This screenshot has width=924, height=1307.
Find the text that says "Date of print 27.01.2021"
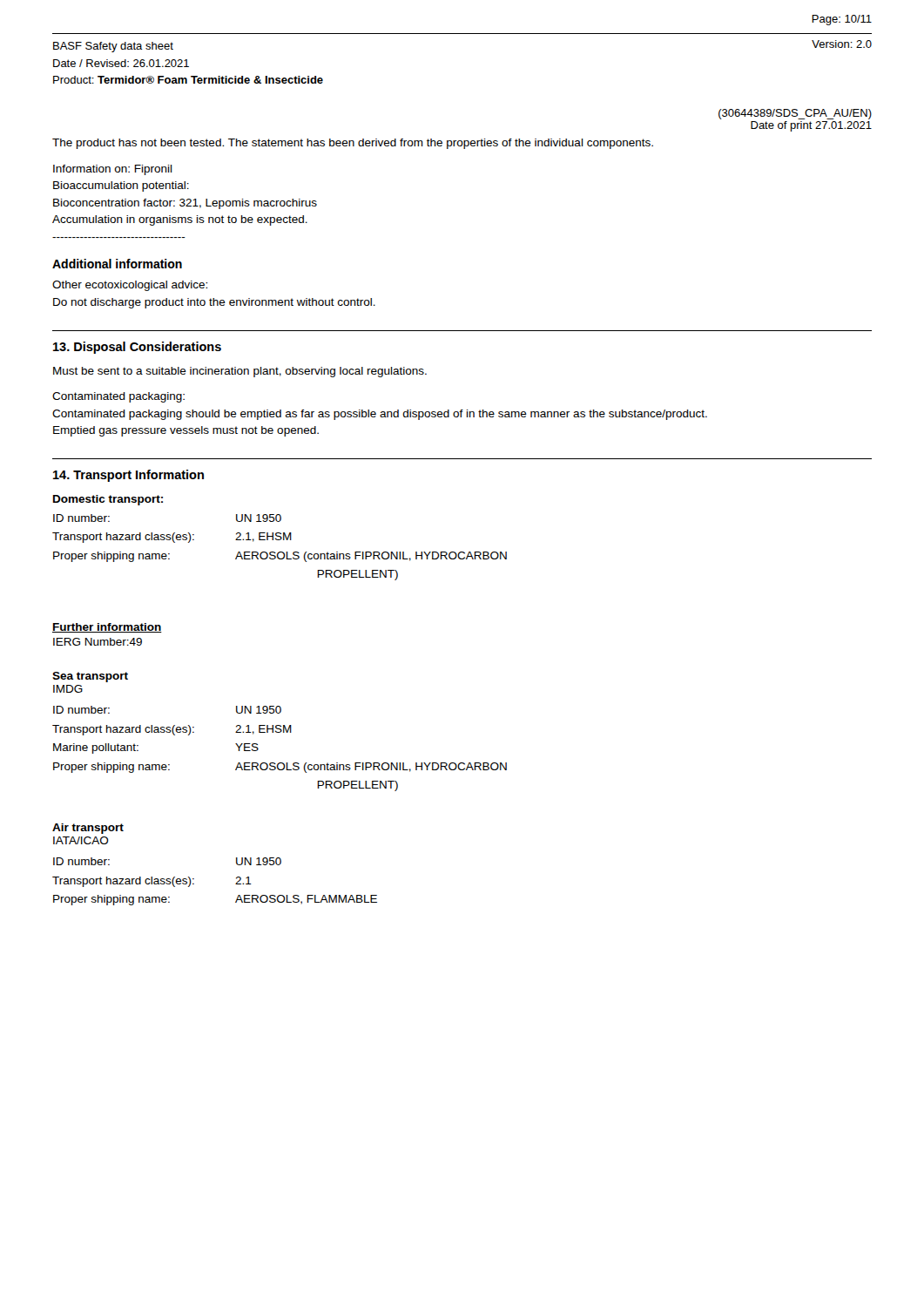tap(811, 125)
